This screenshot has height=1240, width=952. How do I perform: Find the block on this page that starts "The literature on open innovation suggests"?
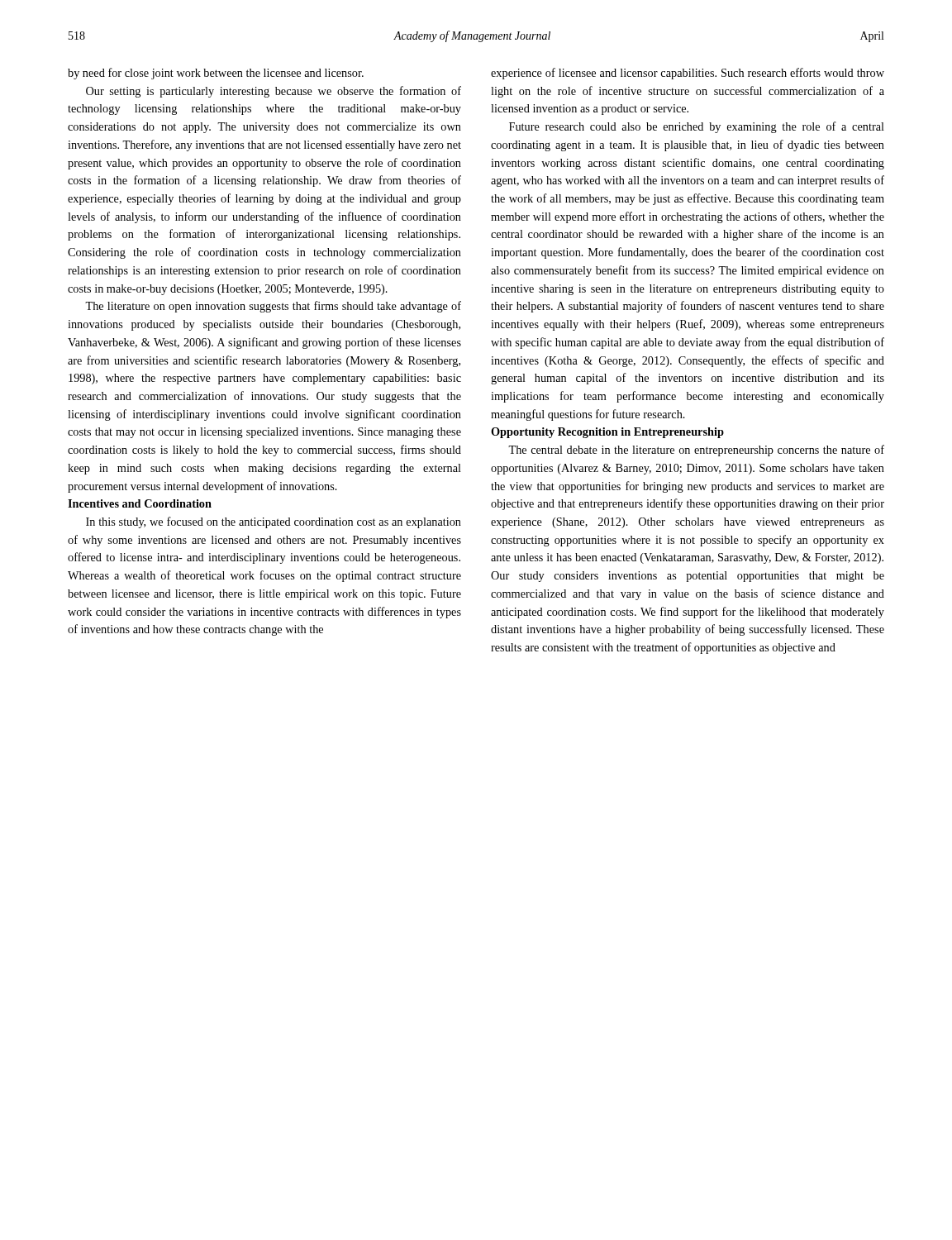point(264,396)
